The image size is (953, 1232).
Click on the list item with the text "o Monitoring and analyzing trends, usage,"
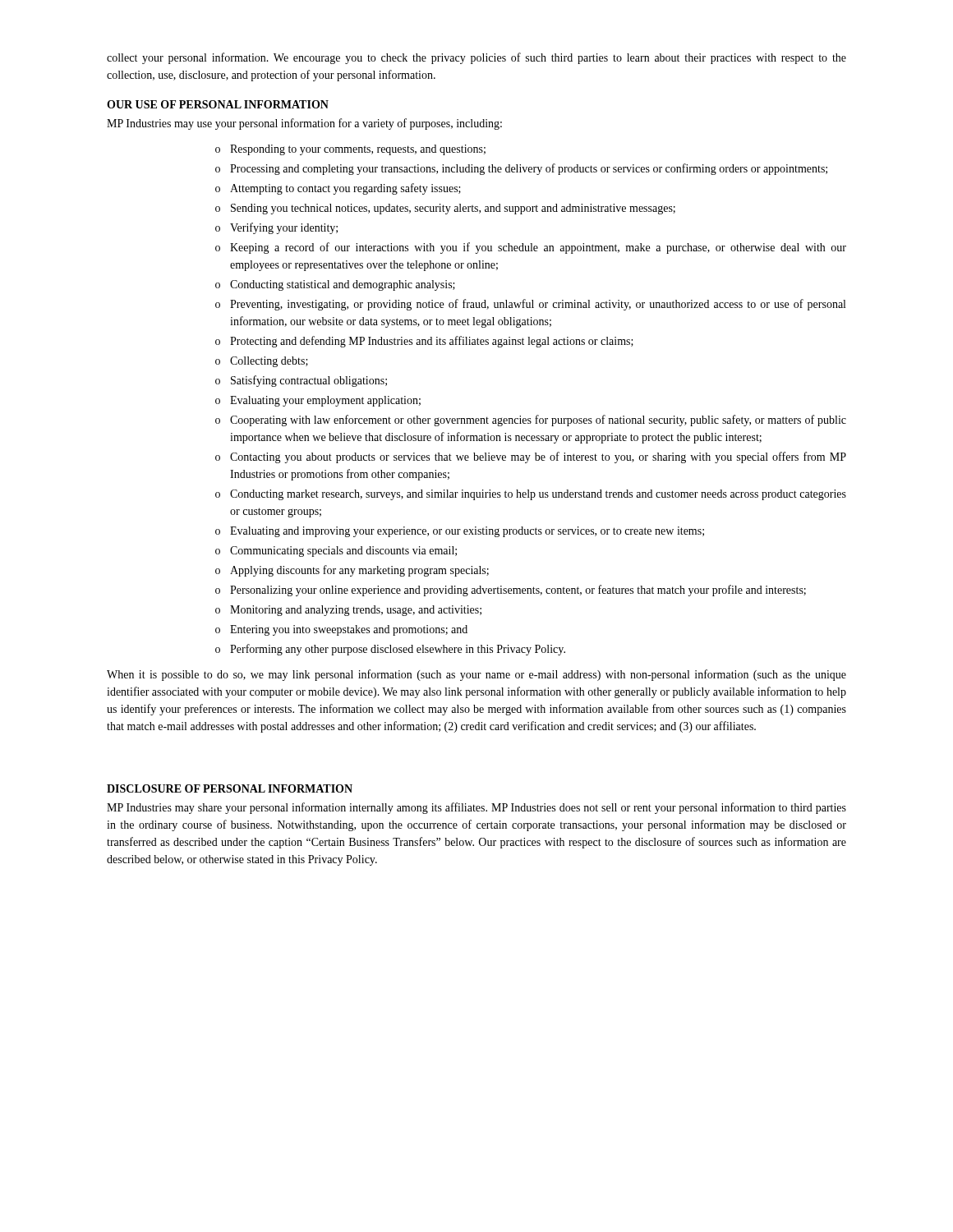[x=348, y=611]
